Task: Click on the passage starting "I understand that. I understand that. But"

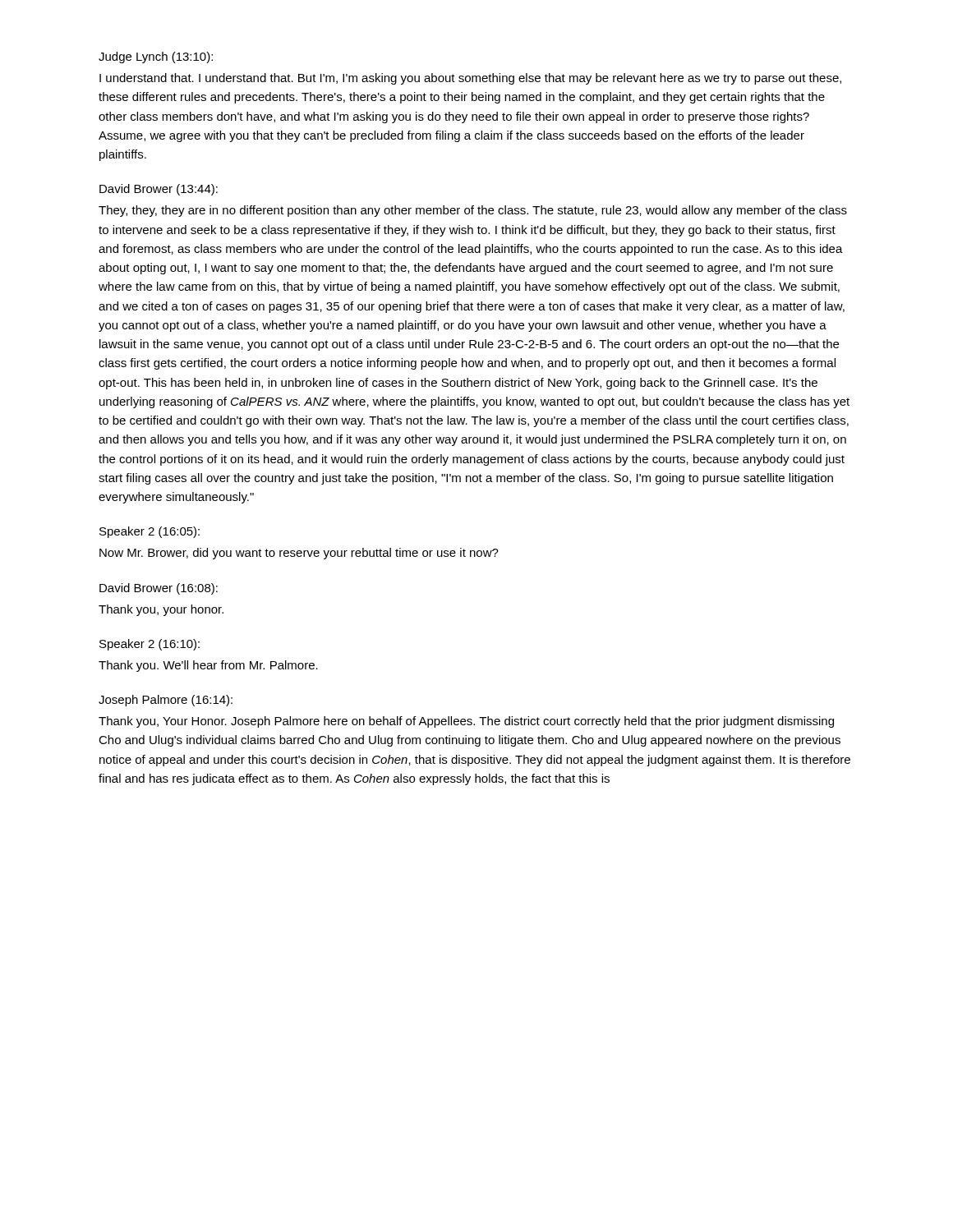Action: pos(470,116)
